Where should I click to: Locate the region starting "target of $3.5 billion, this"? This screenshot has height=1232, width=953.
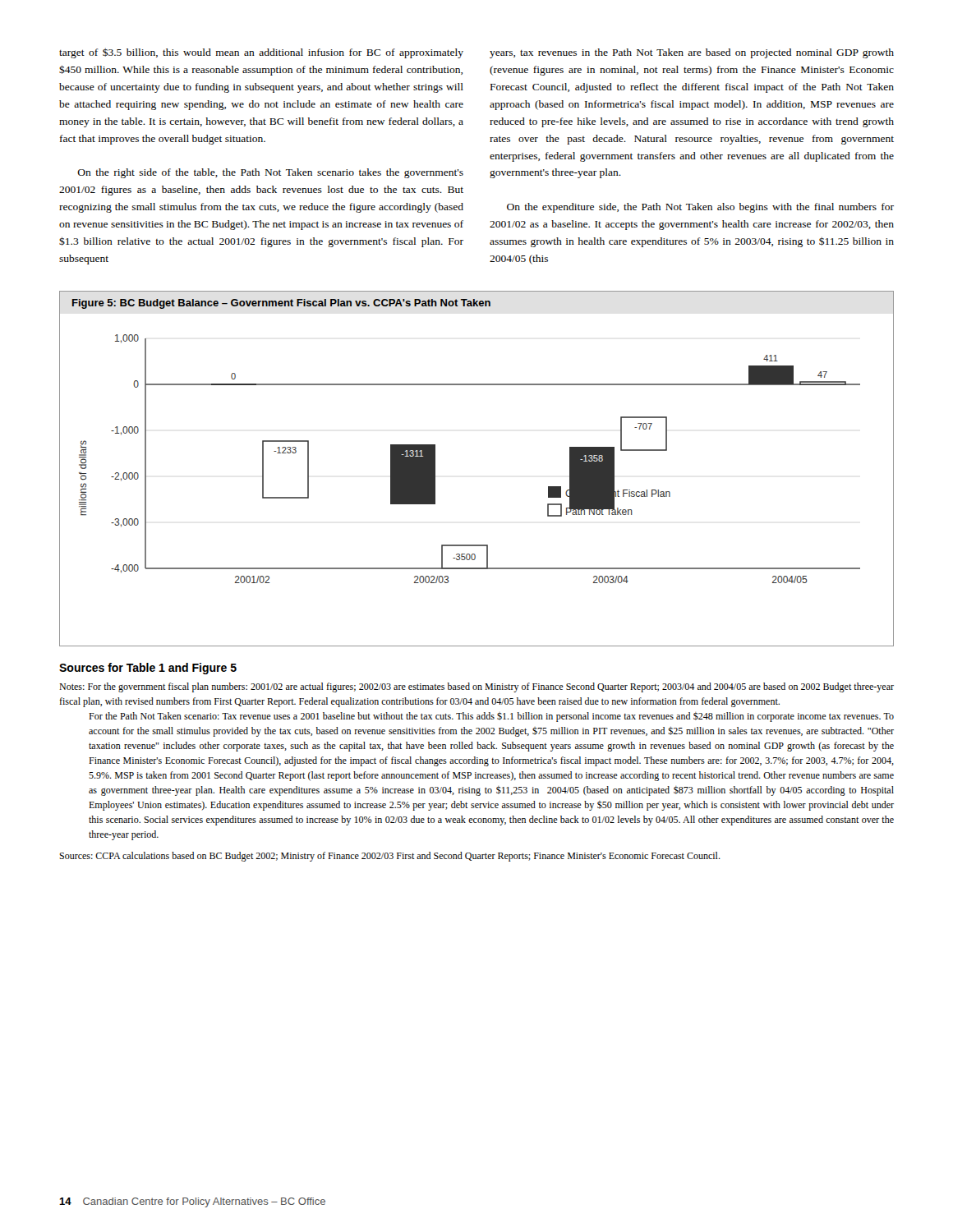click(x=261, y=53)
